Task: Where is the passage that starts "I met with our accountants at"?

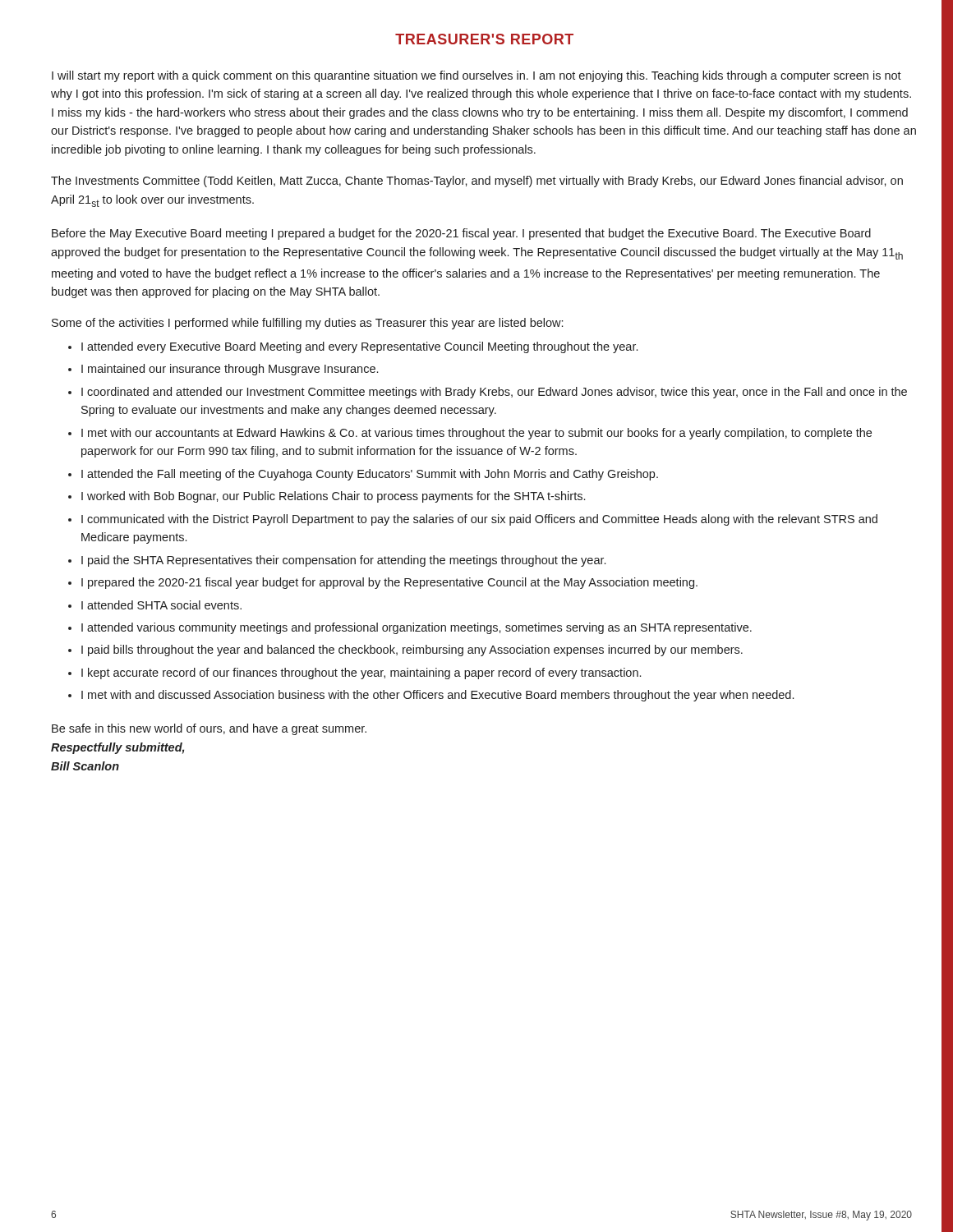Action: pos(476,442)
